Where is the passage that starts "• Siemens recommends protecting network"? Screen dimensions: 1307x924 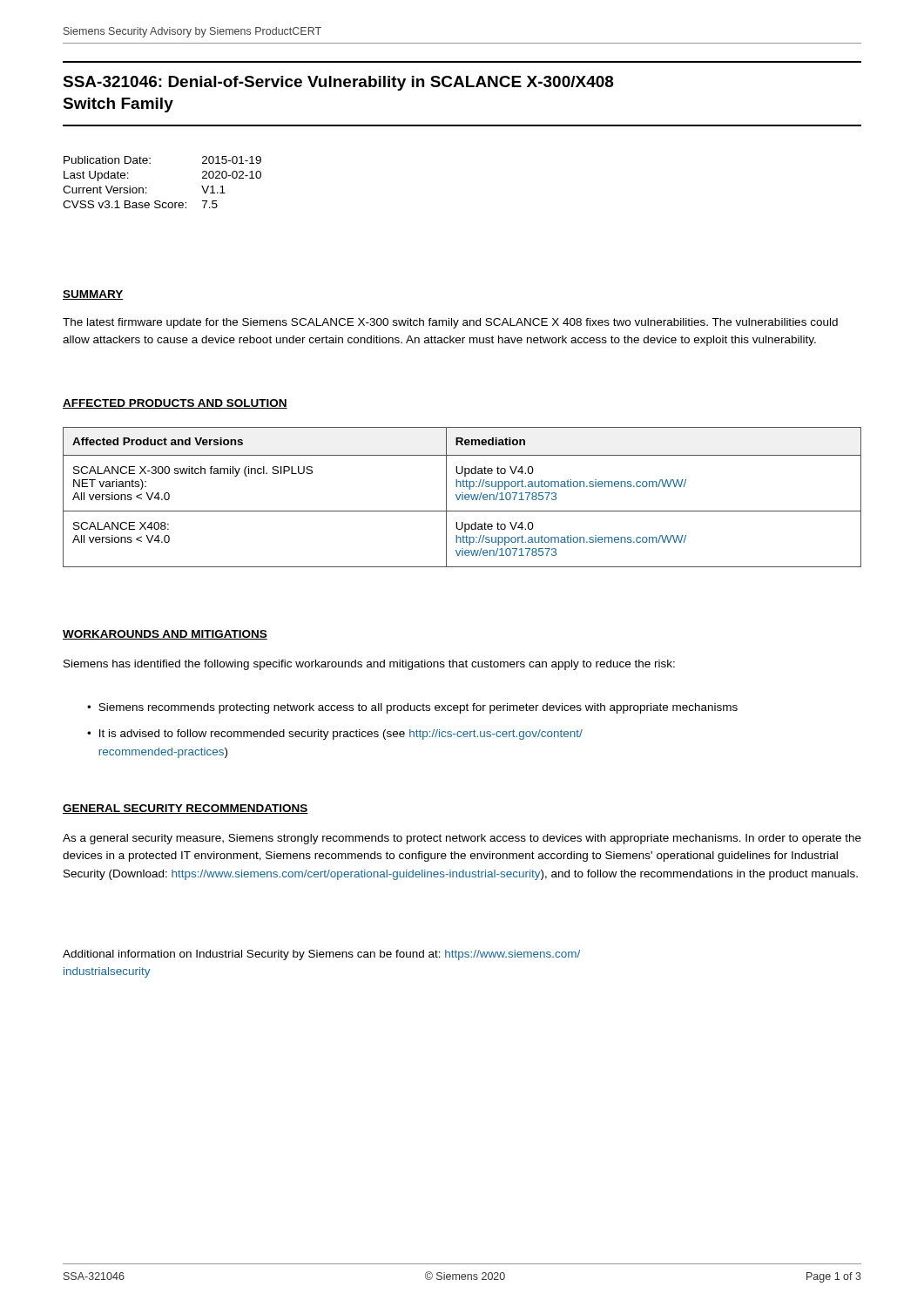click(x=413, y=708)
